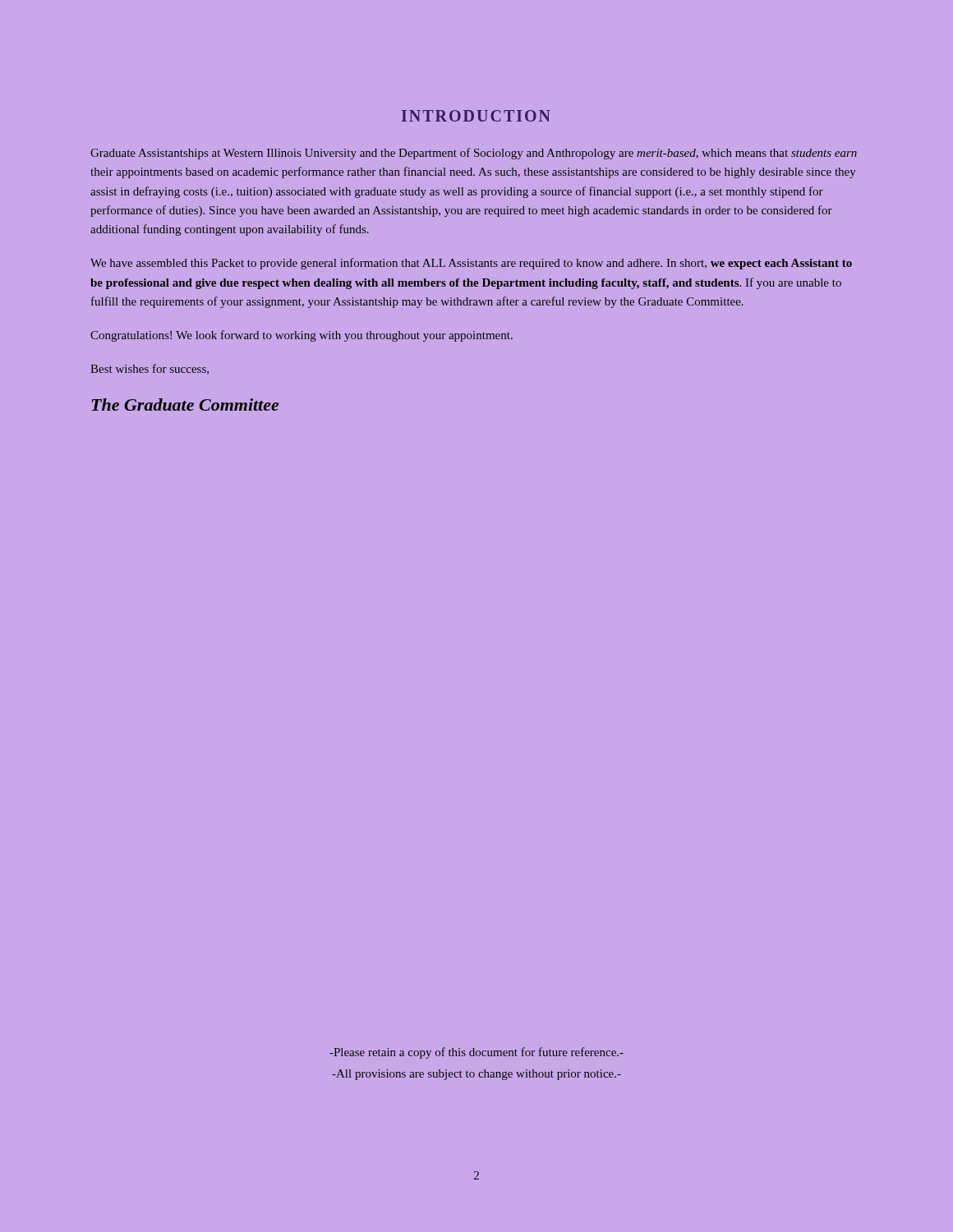Find the text starting "Congratulations! We look forward to working with you"
This screenshot has width=953, height=1232.
302,335
